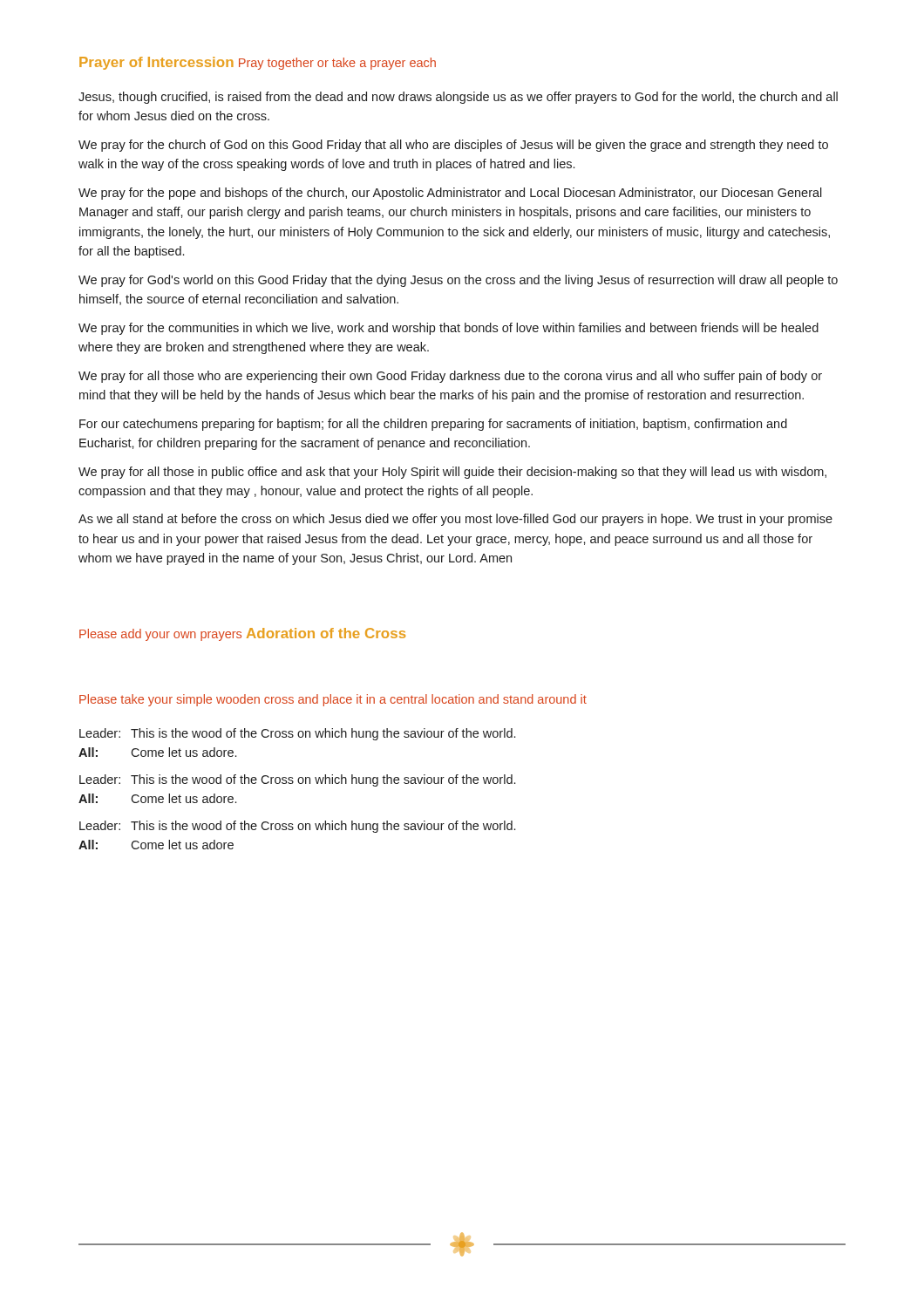Click where it says "Please add your own prayers"
Image resolution: width=924 pixels, height=1308 pixels.
[x=160, y=634]
